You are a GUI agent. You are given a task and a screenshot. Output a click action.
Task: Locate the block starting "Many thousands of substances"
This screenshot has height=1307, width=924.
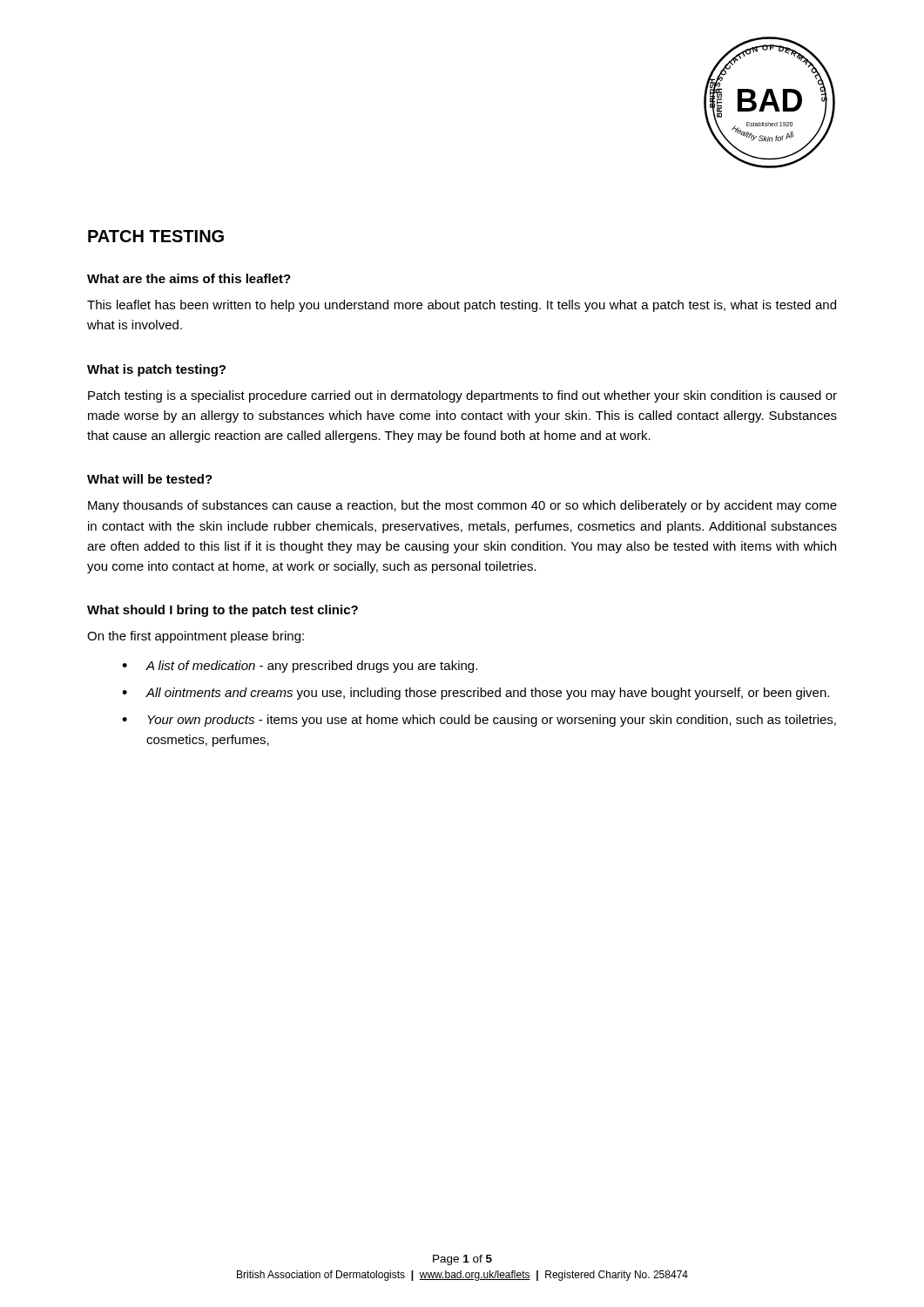pyautogui.click(x=462, y=536)
